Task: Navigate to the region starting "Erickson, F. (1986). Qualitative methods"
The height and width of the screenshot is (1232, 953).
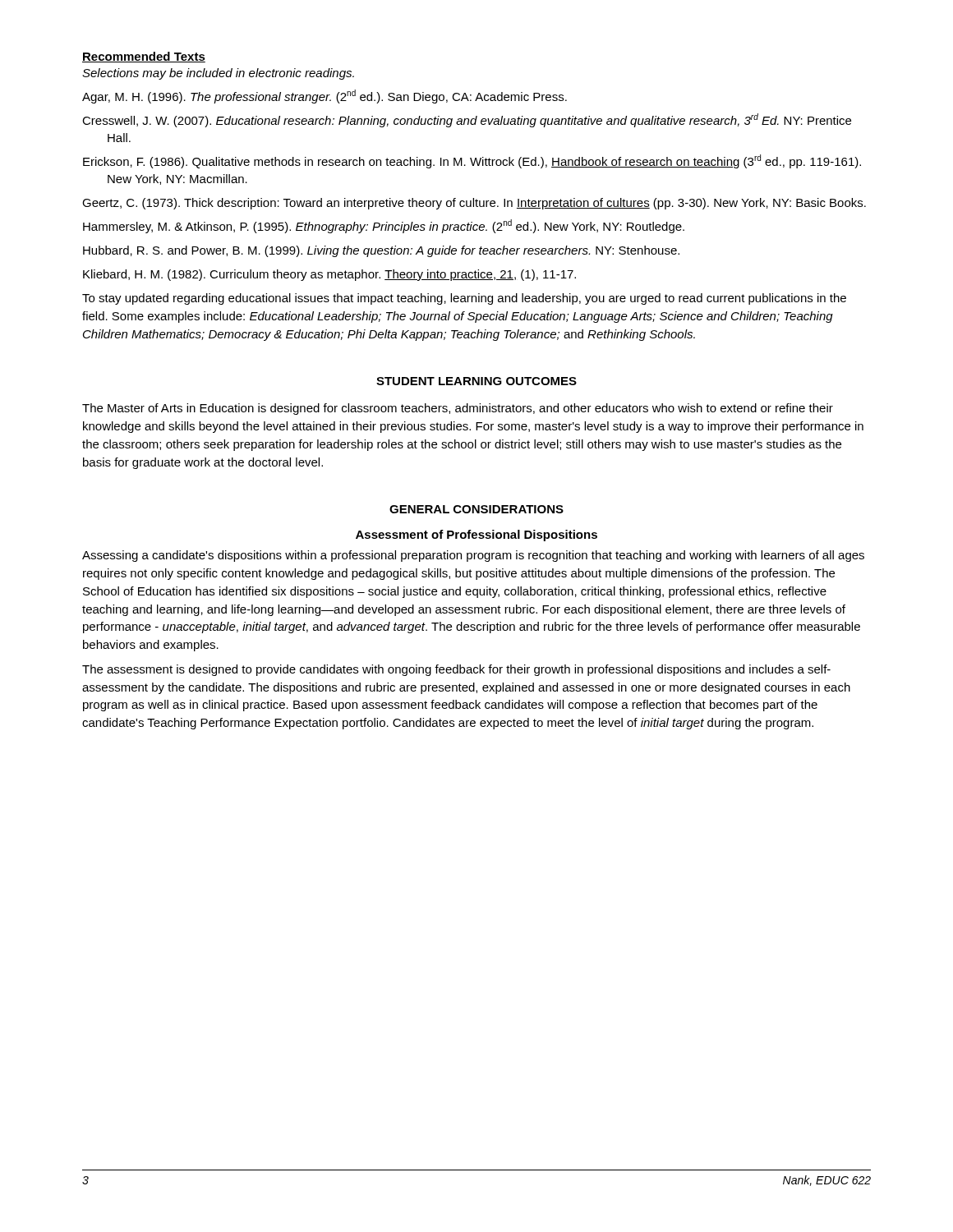Action: pyautogui.click(x=472, y=170)
